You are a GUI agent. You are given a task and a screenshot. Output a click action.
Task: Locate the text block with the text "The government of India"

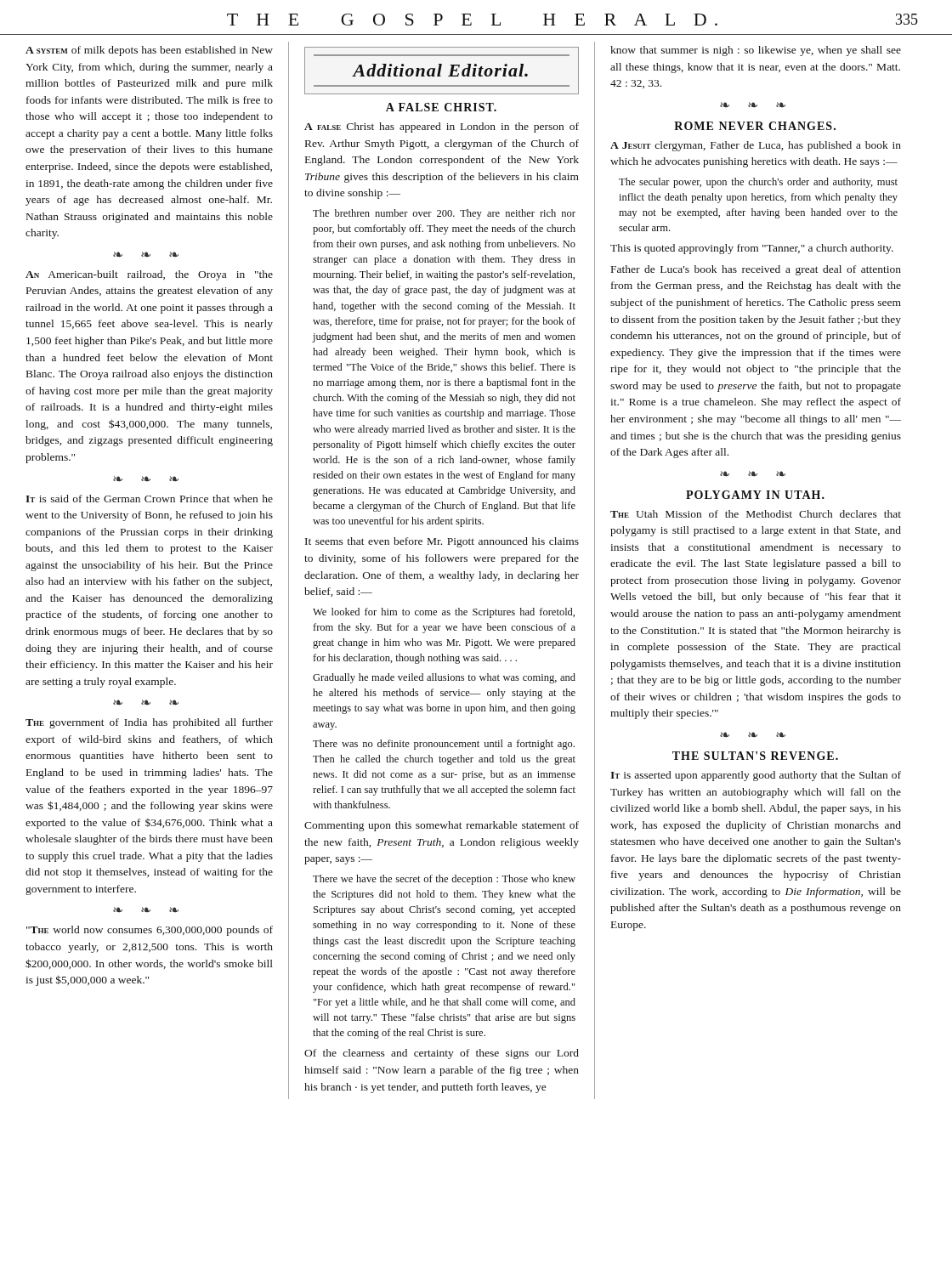click(149, 806)
